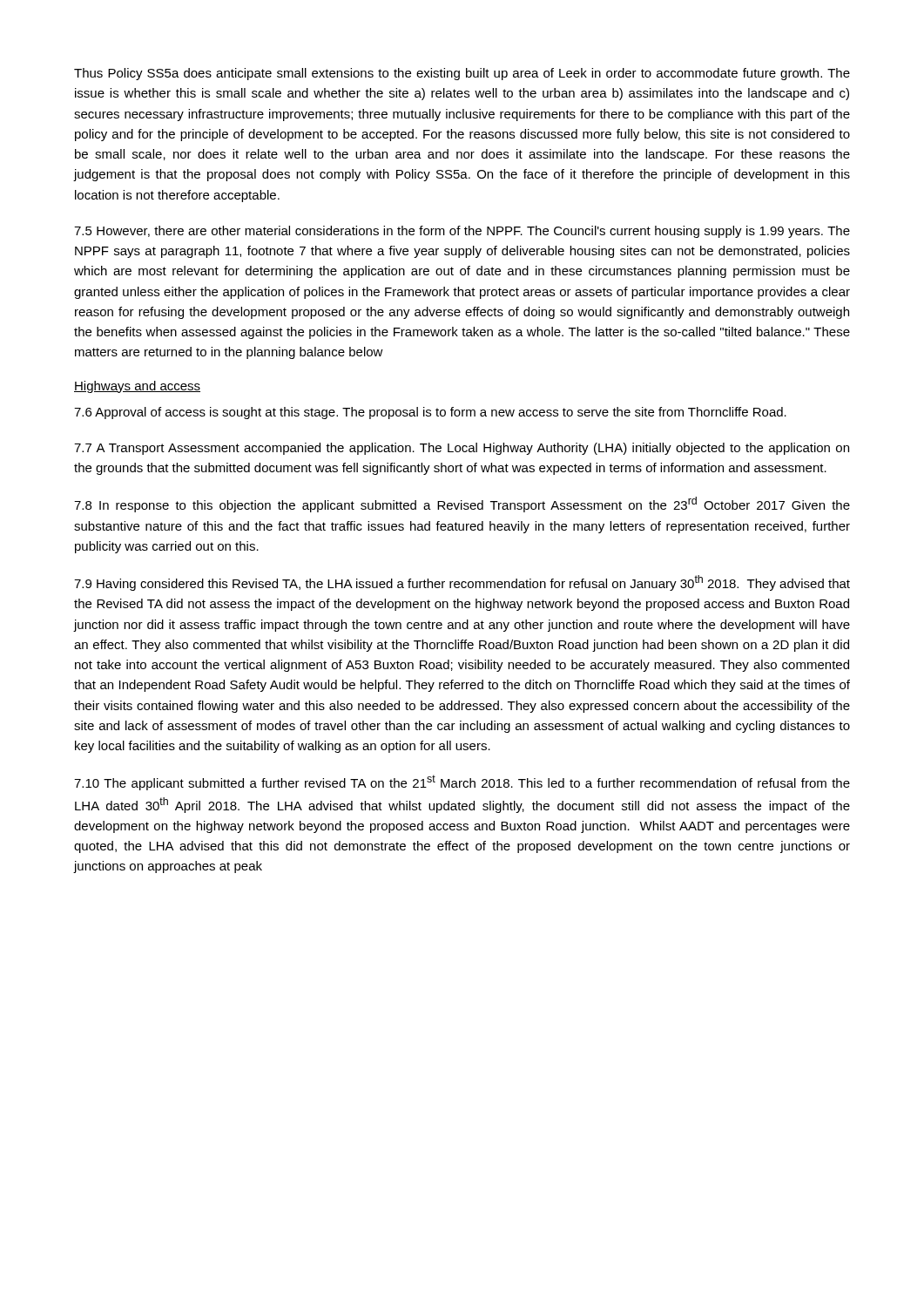Find the text block starting "9 Having considered this"

(x=462, y=663)
